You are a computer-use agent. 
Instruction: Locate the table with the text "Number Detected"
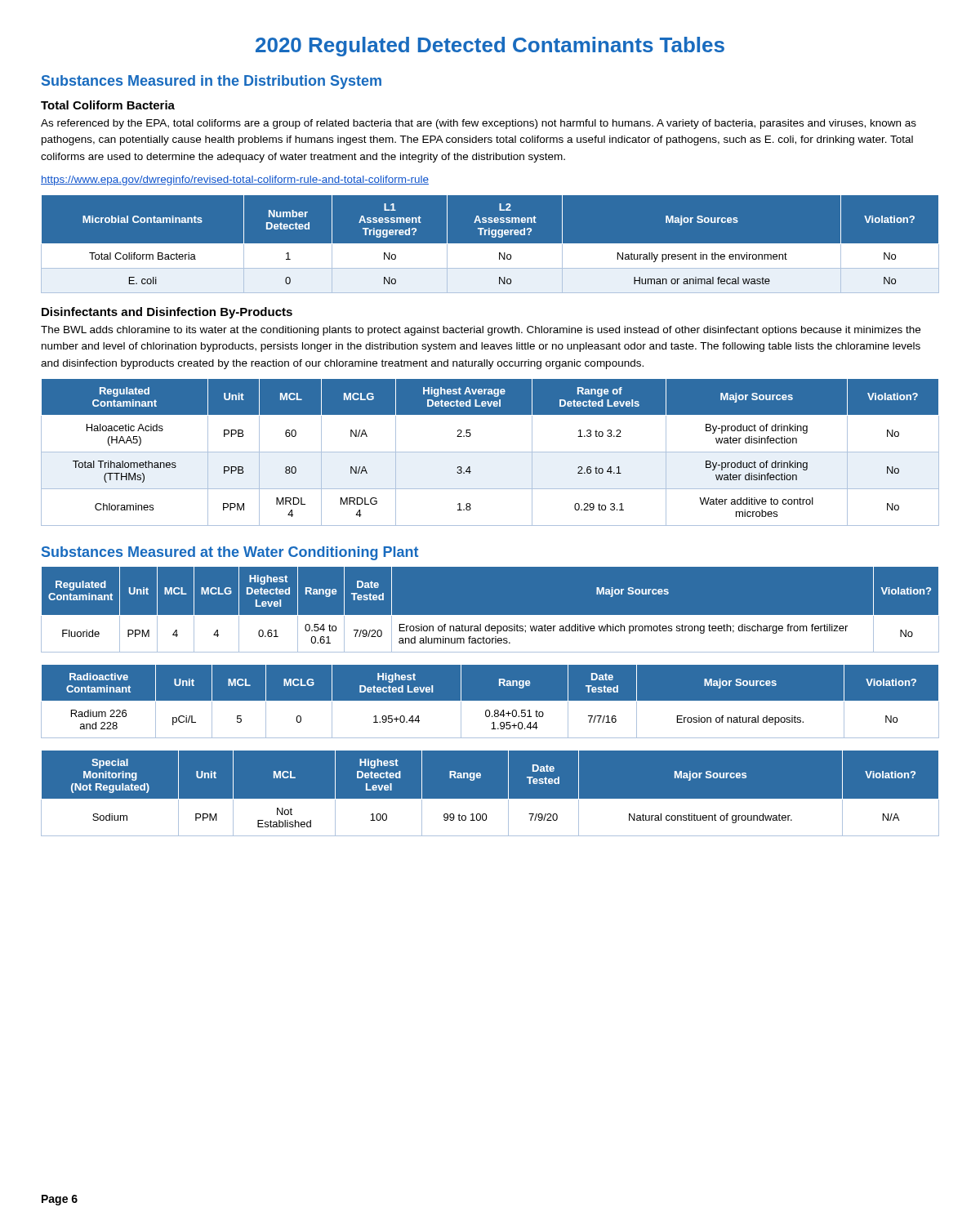490,244
